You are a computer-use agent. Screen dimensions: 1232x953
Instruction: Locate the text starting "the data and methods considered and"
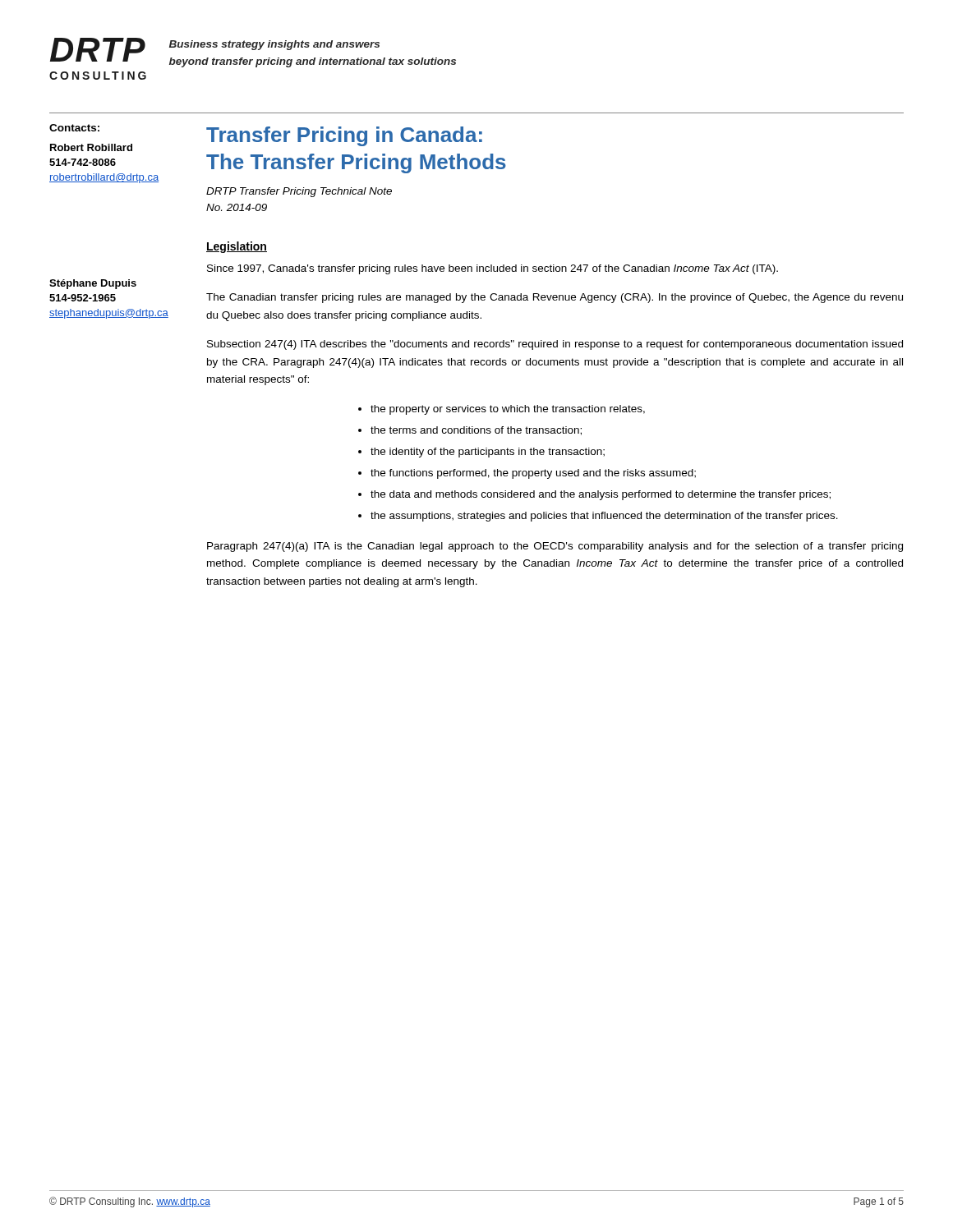coord(637,495)
